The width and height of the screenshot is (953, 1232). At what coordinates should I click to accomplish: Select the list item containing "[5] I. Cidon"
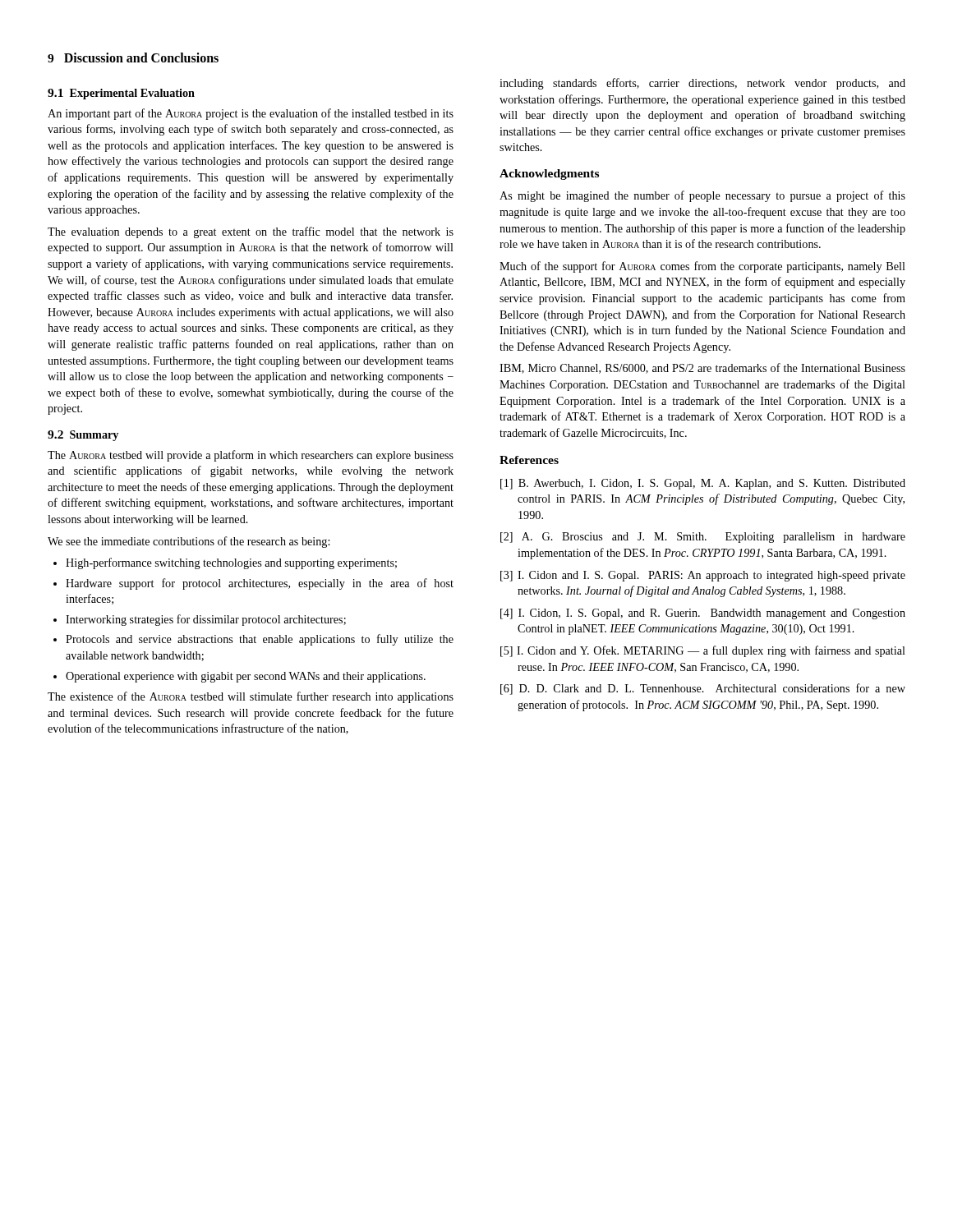pos(702,659)
